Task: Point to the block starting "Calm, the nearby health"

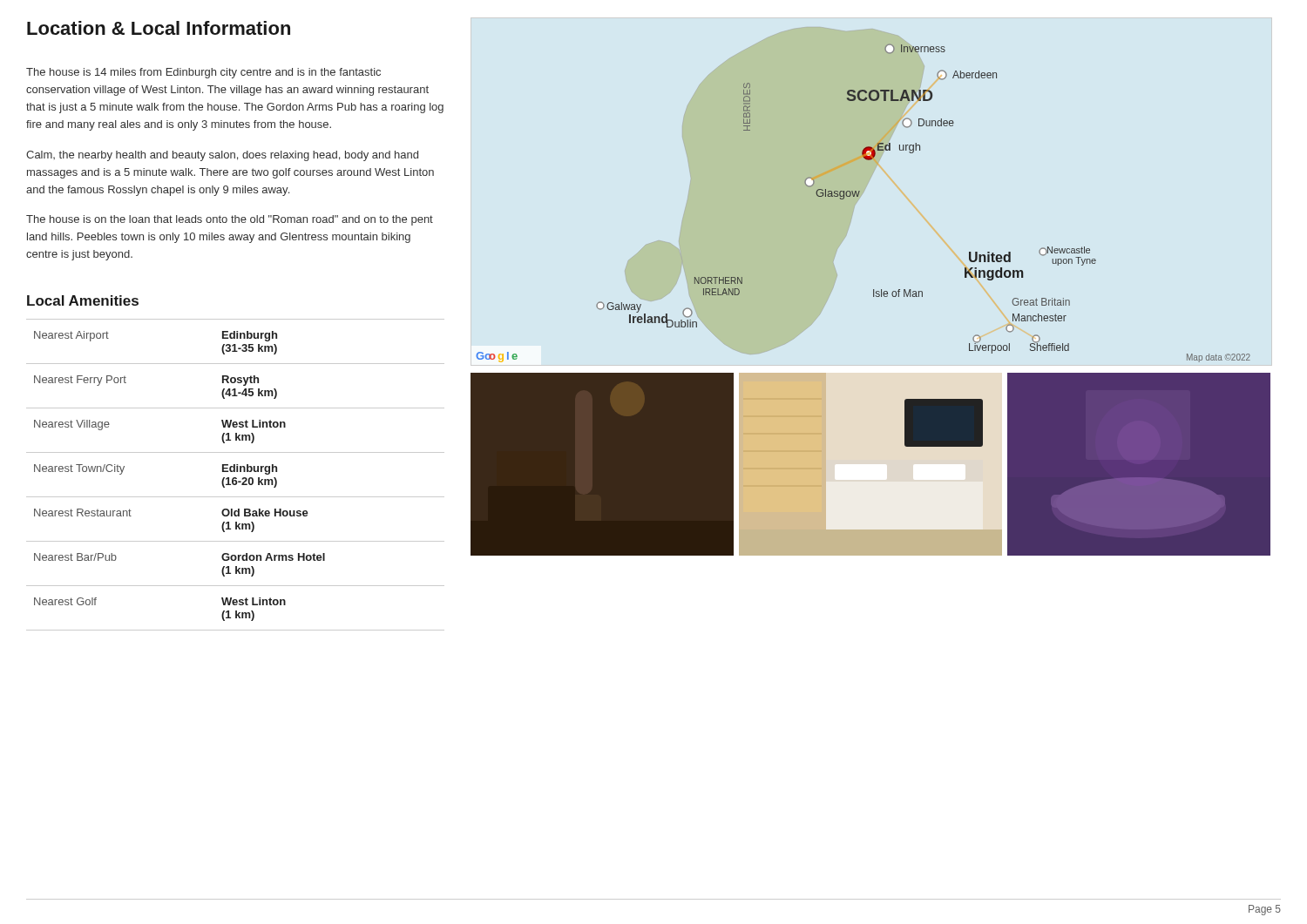Action: coord(235,172)
